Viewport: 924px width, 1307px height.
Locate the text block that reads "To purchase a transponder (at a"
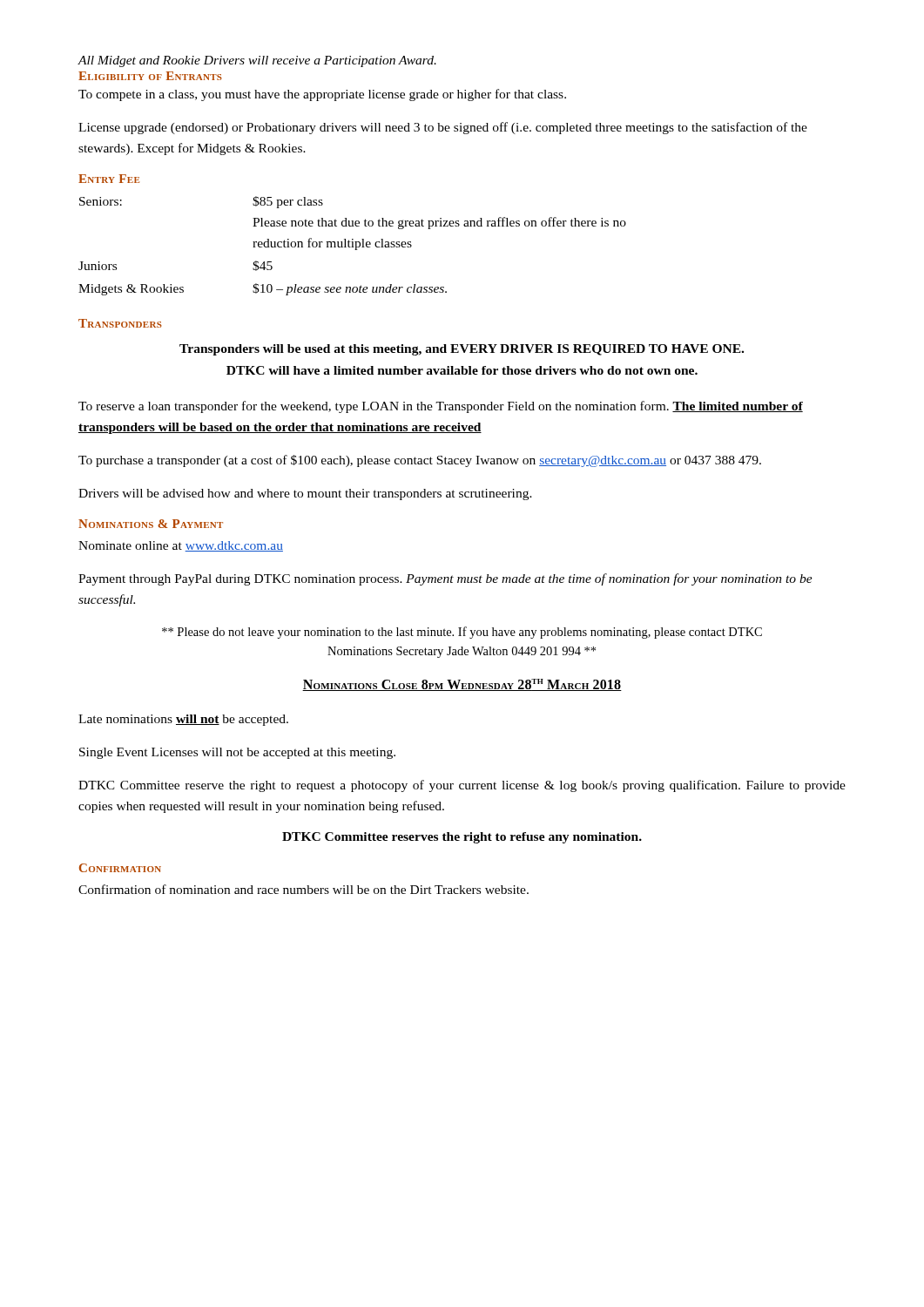(420, 459)
